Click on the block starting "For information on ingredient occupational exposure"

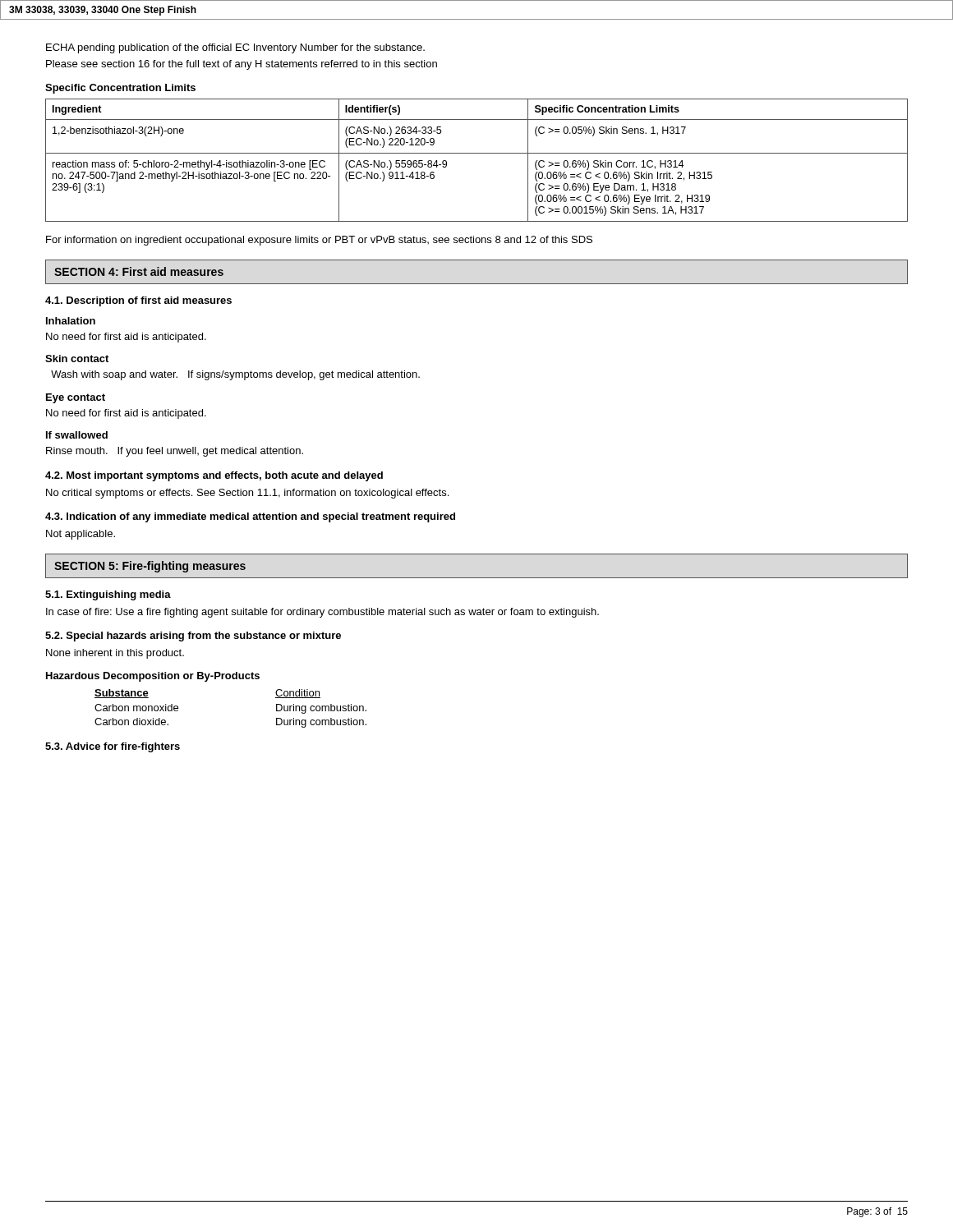coord(319,239)
